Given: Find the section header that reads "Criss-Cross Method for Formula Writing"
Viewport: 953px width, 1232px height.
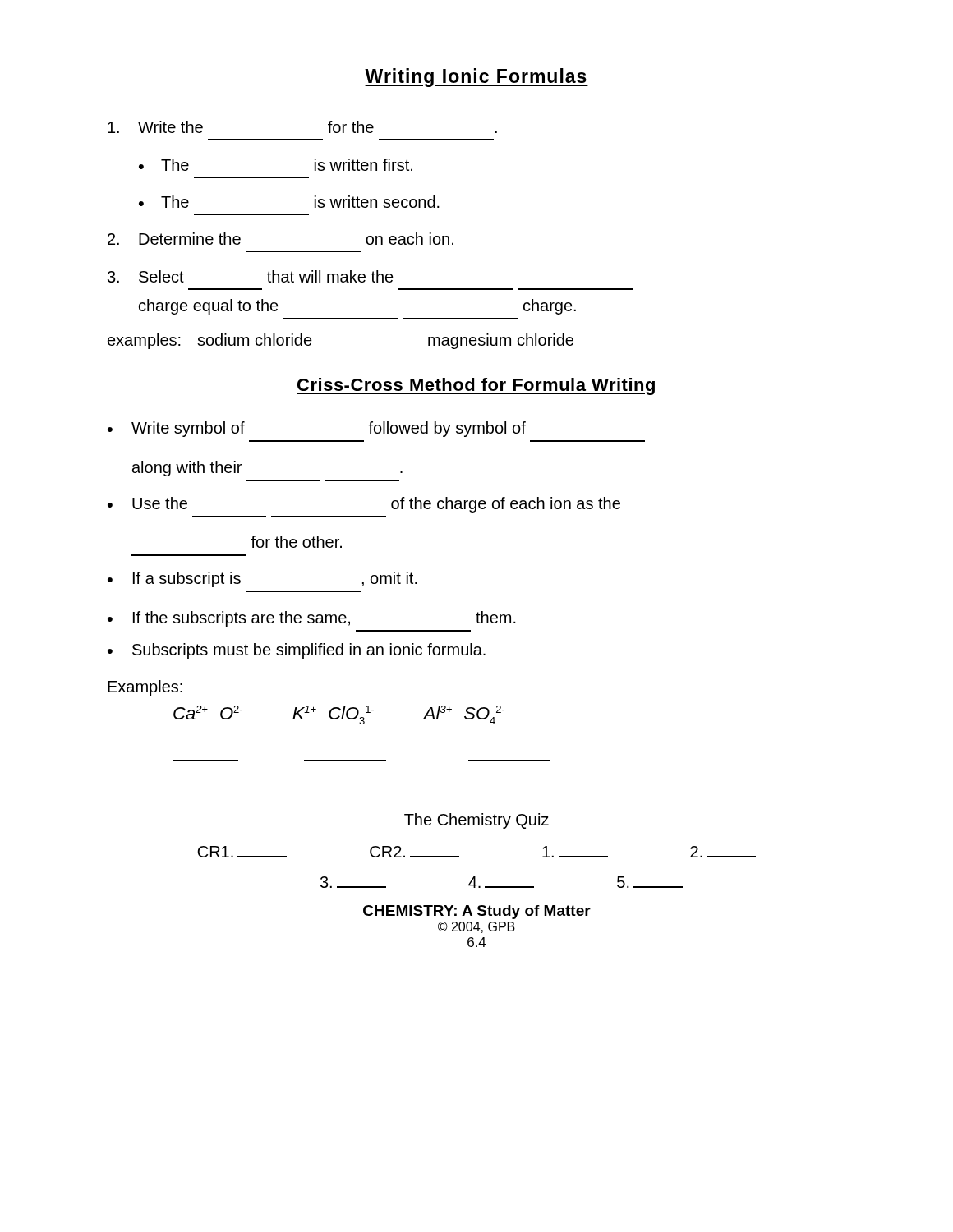Looking at the screenshot, I should (476, 385).
